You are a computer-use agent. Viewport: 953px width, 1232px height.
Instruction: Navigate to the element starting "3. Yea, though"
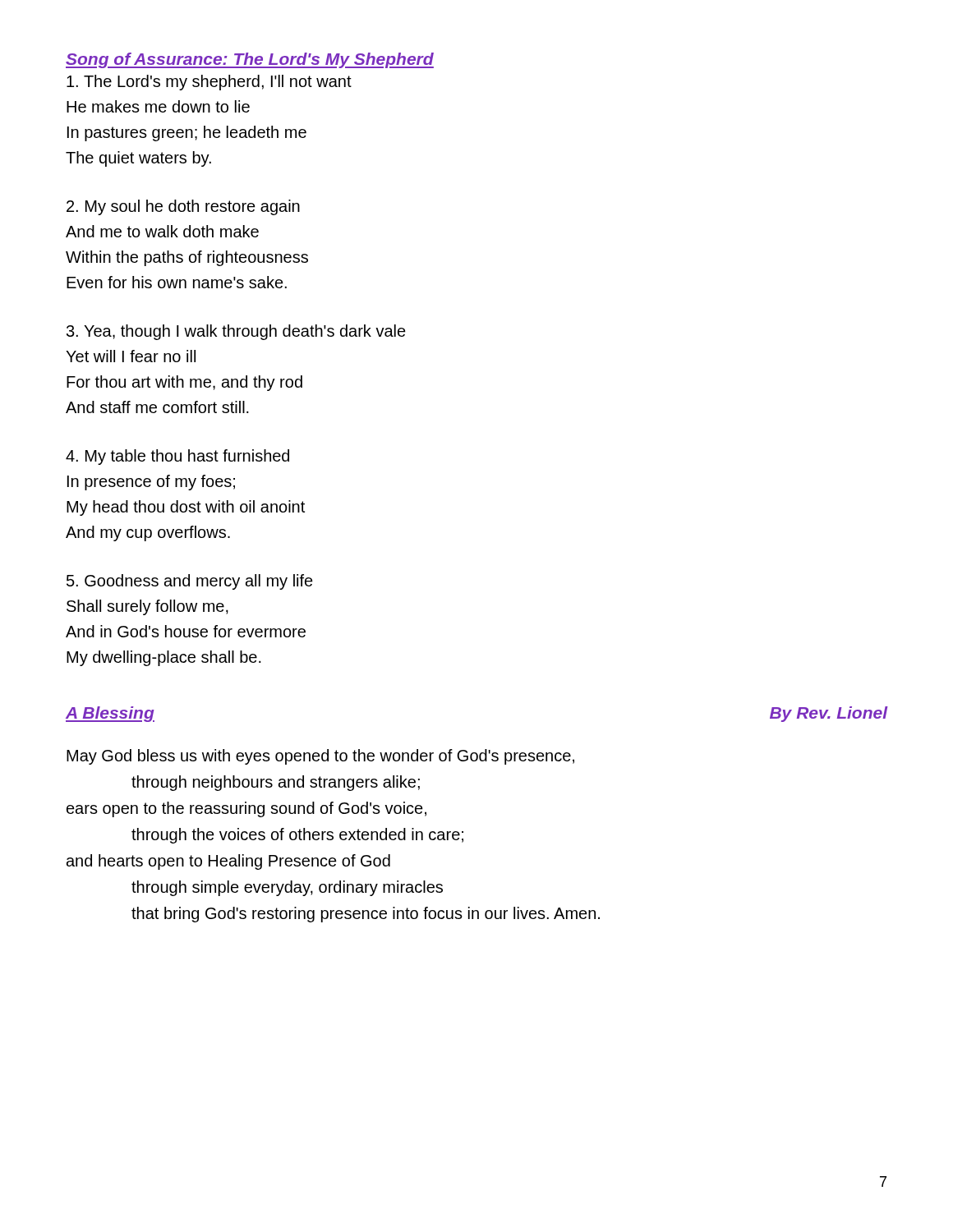[236, 369]
